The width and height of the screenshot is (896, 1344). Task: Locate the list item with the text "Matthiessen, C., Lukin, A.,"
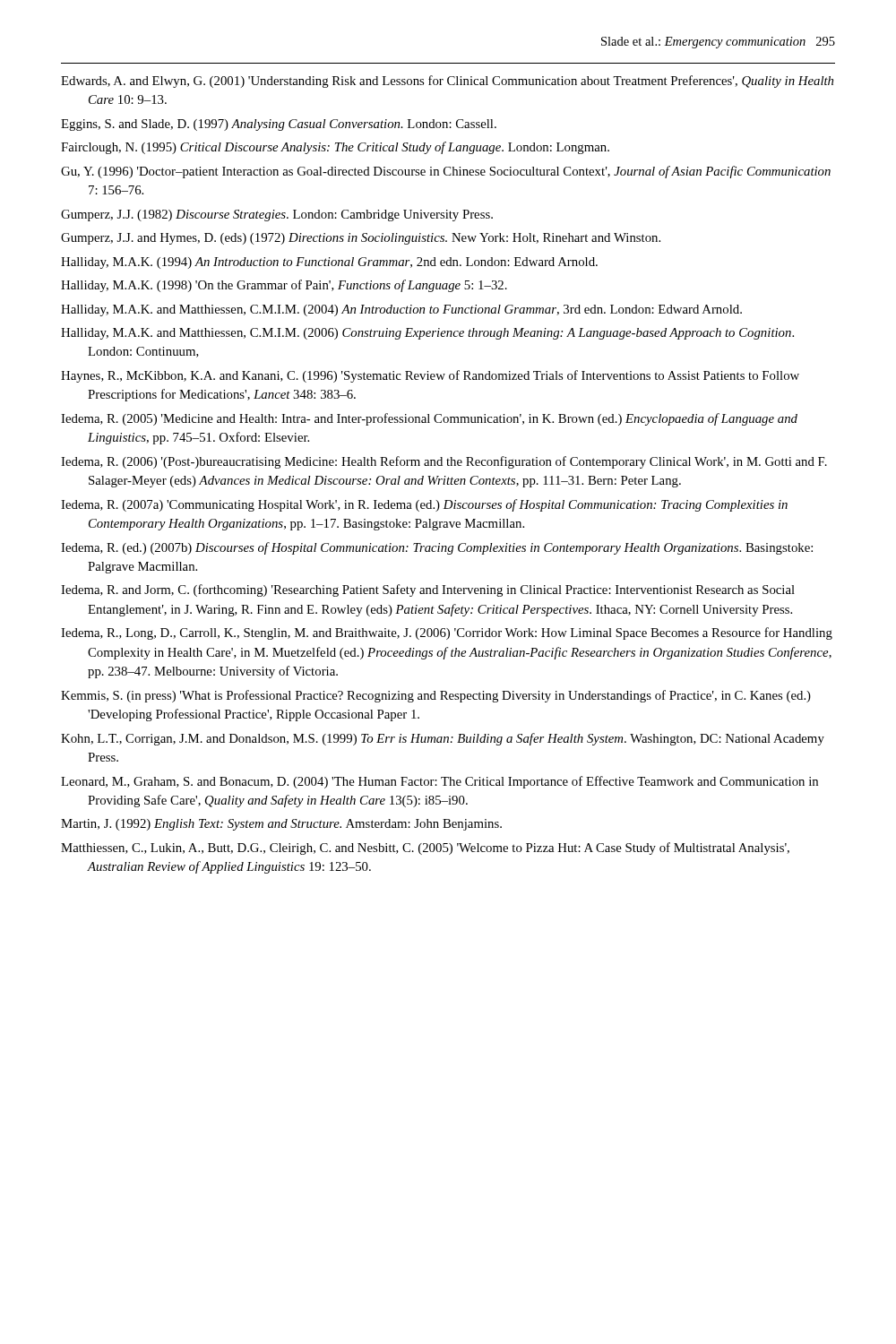tap(426, 857)
